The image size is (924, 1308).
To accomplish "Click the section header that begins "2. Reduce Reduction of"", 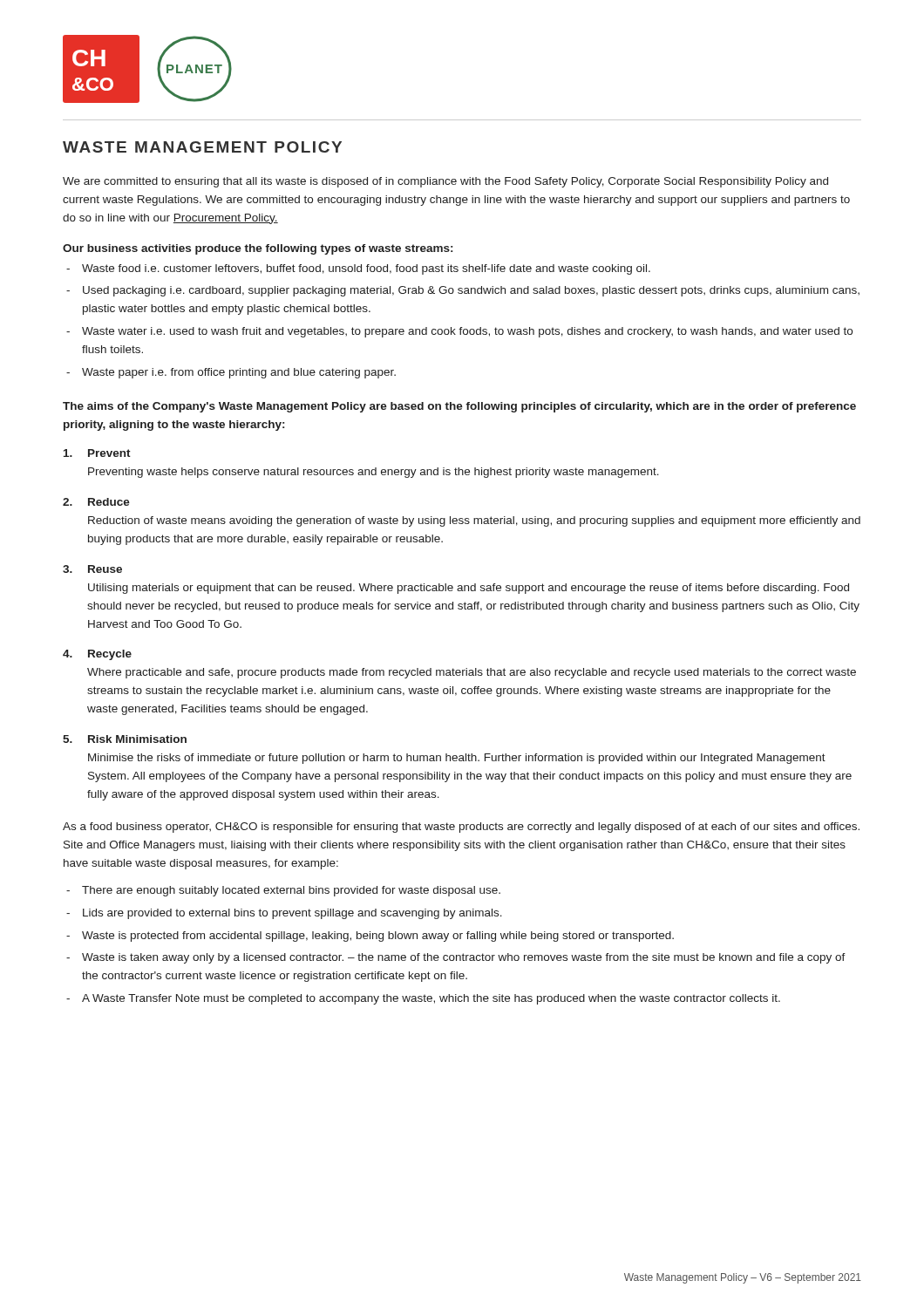I will click(462, 522).
